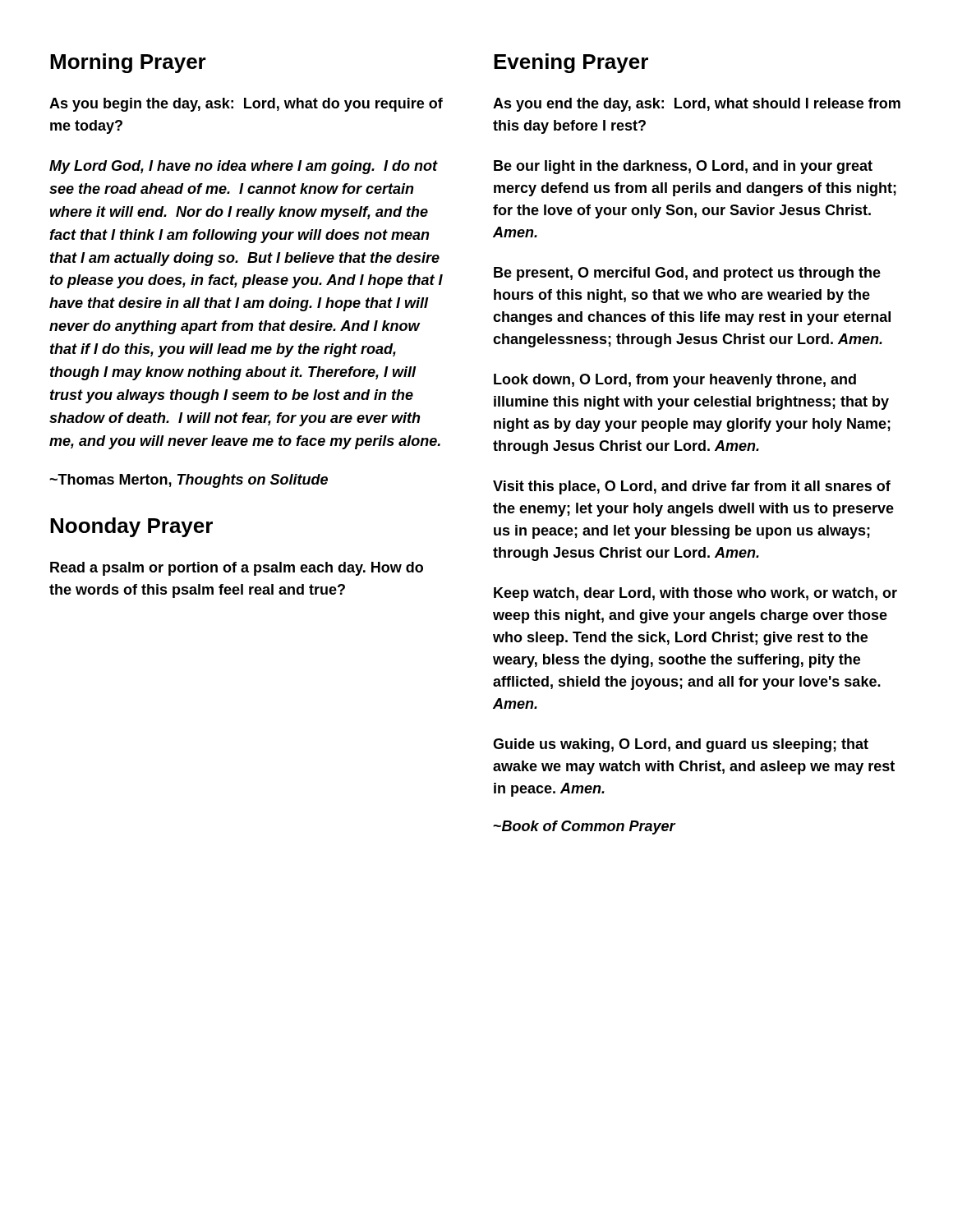Click on the block starting "~Book of Common"
Screen dimensions: 1232x953
tap(584, 826)
